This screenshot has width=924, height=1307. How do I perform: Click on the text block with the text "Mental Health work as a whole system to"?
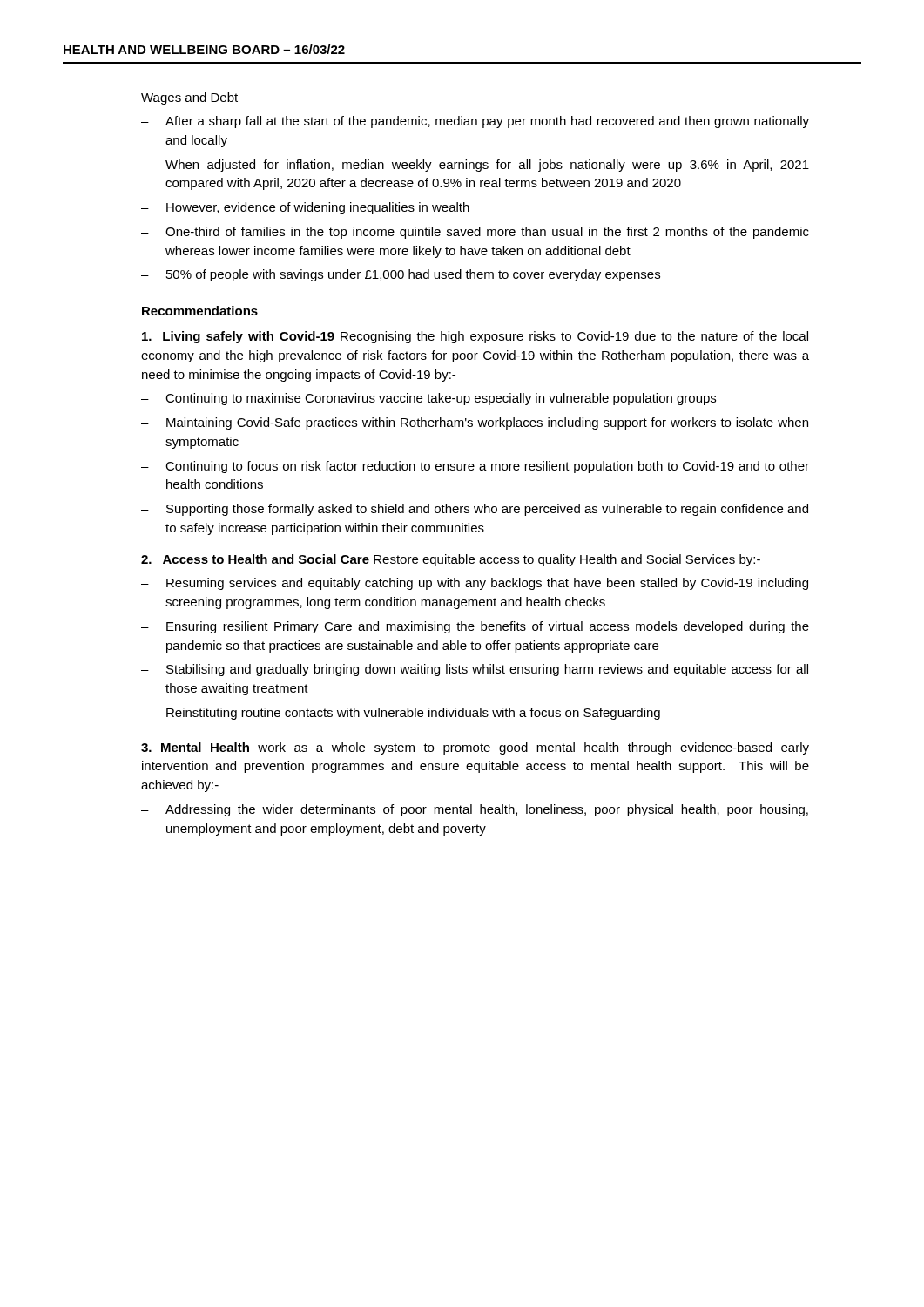coord(475,766)
